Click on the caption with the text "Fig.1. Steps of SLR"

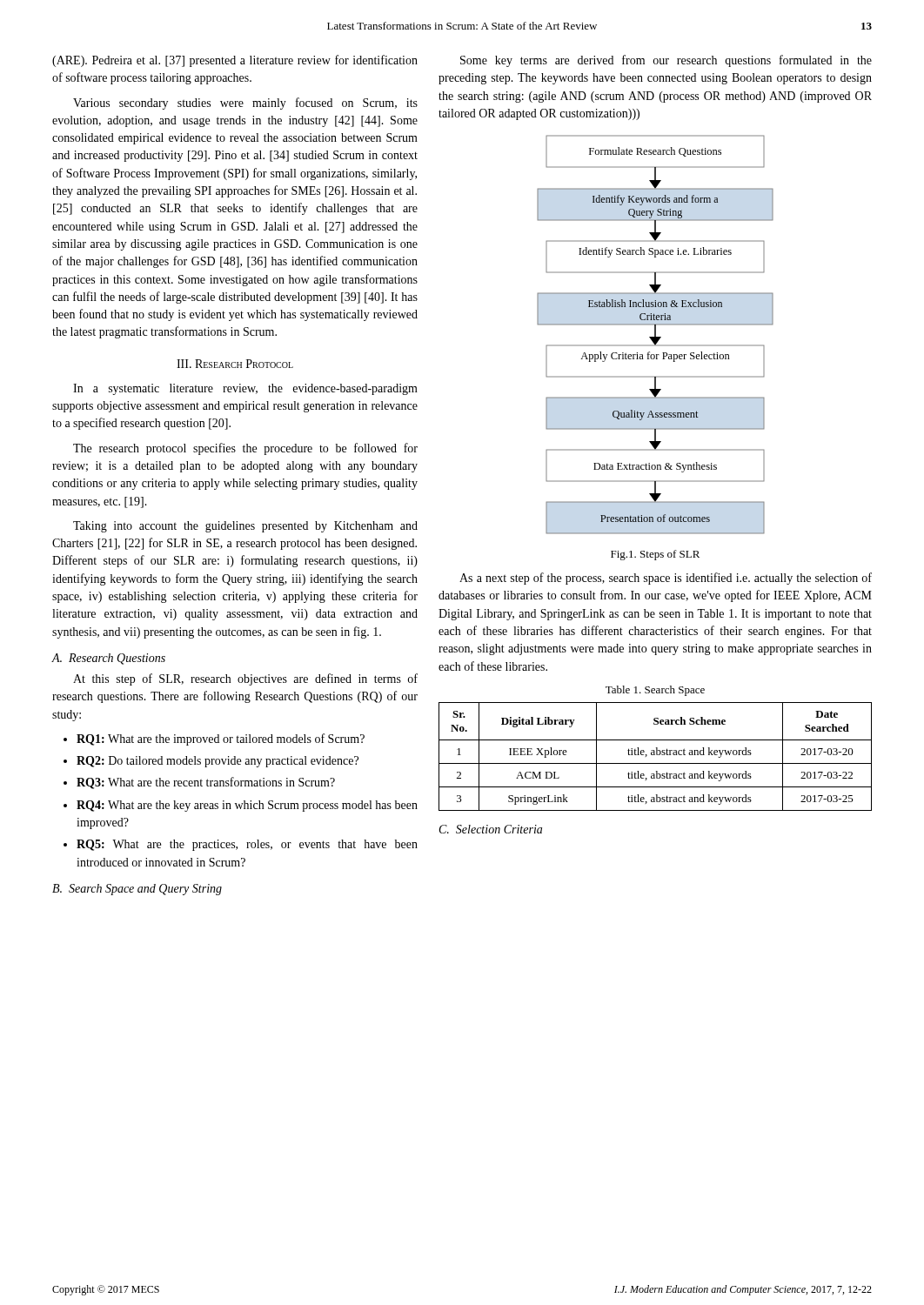655,554
